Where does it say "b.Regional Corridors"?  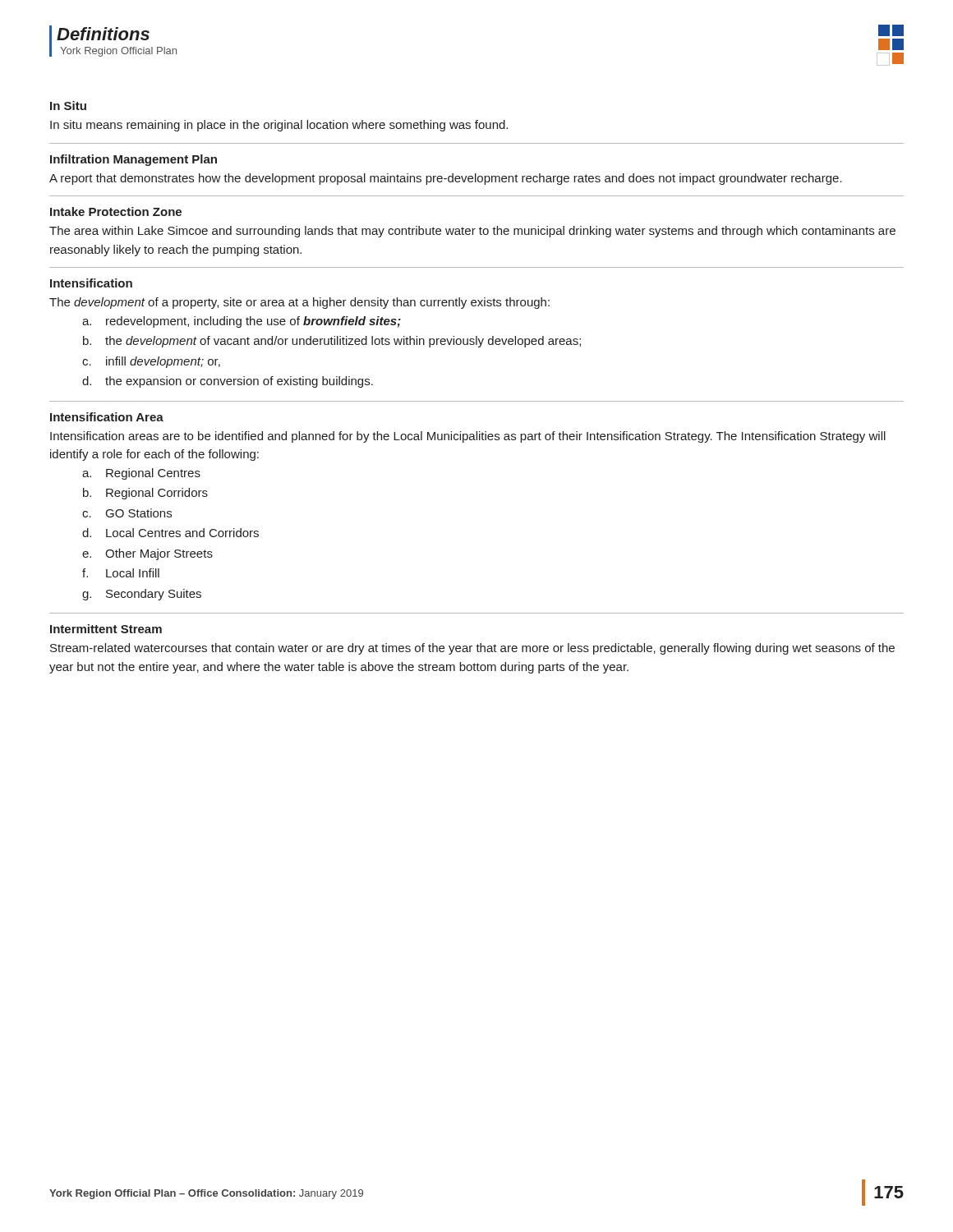[x=145, y=494]
